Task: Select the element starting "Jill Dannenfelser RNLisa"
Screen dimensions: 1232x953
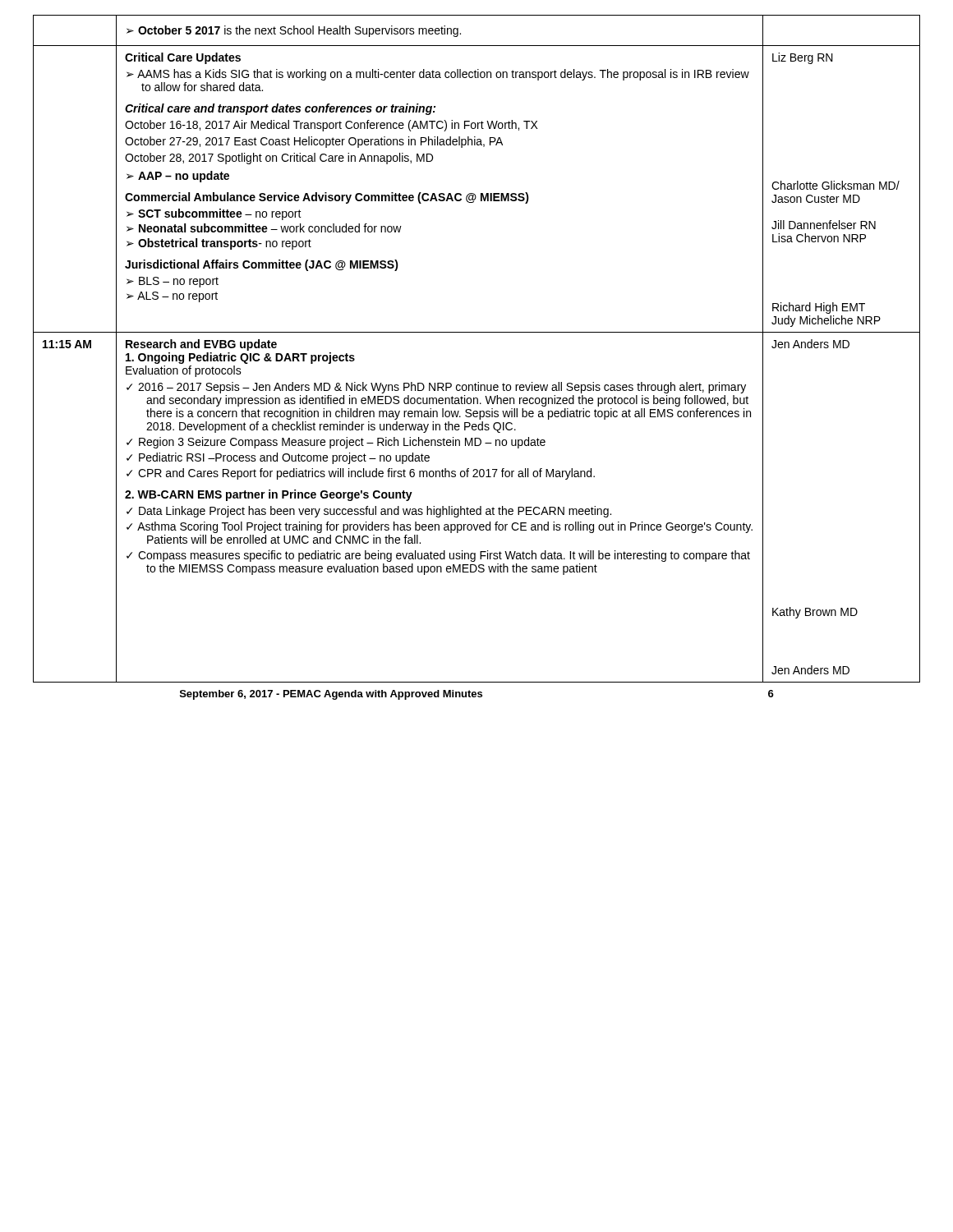Action: point(824,232)
